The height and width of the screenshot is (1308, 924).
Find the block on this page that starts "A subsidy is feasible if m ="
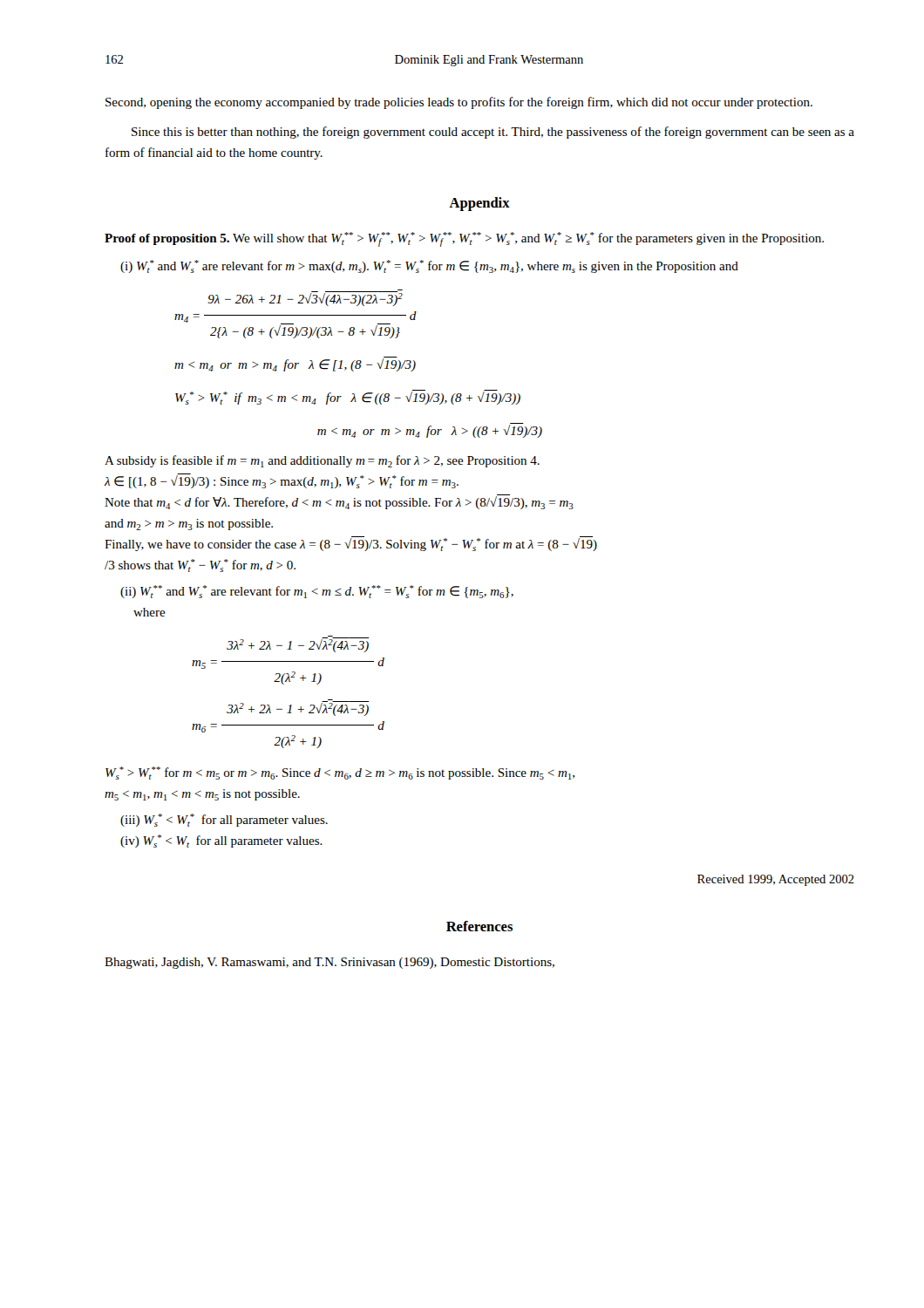tap(351, 514)
